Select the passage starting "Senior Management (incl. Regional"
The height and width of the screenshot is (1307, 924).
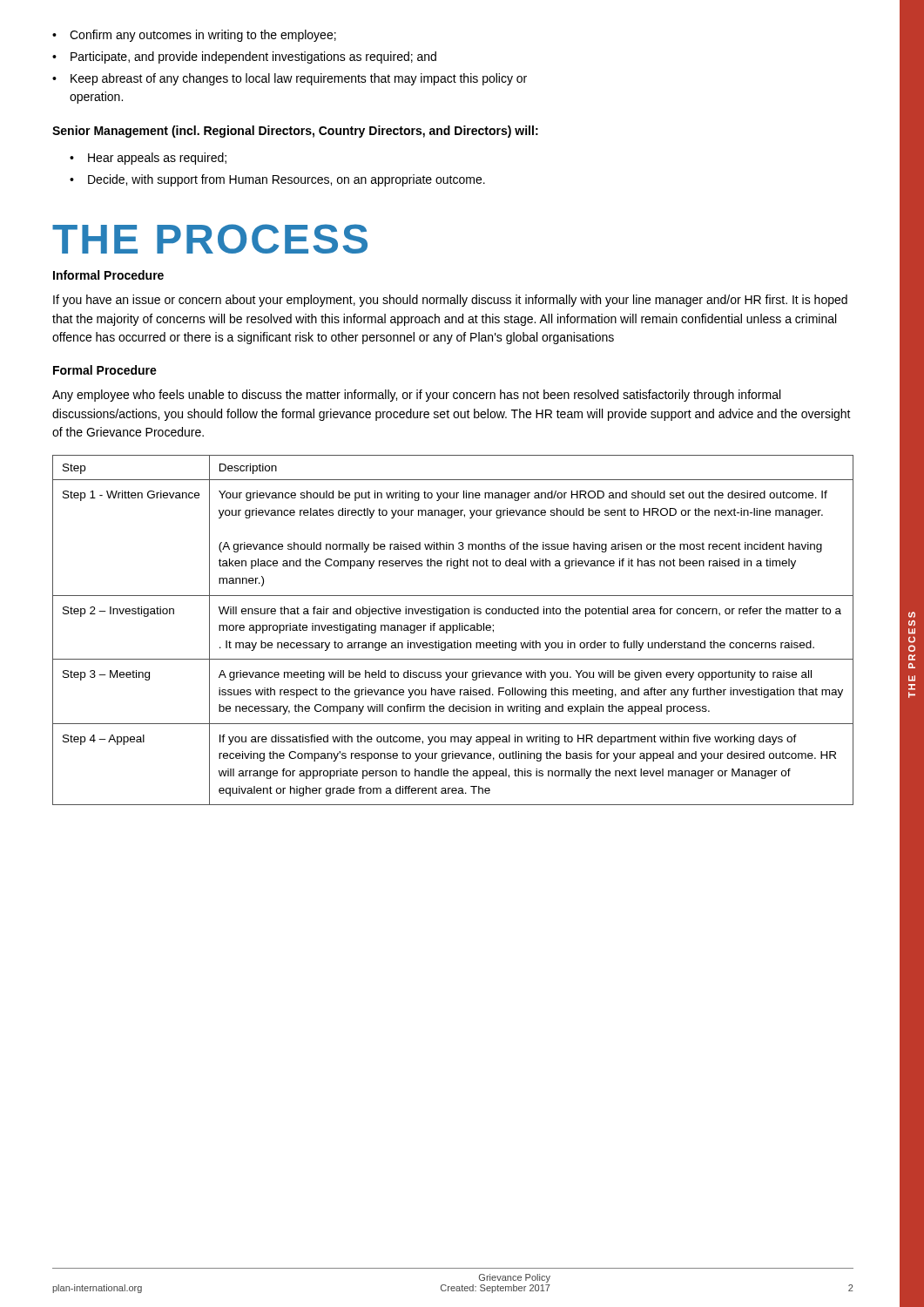295,131
